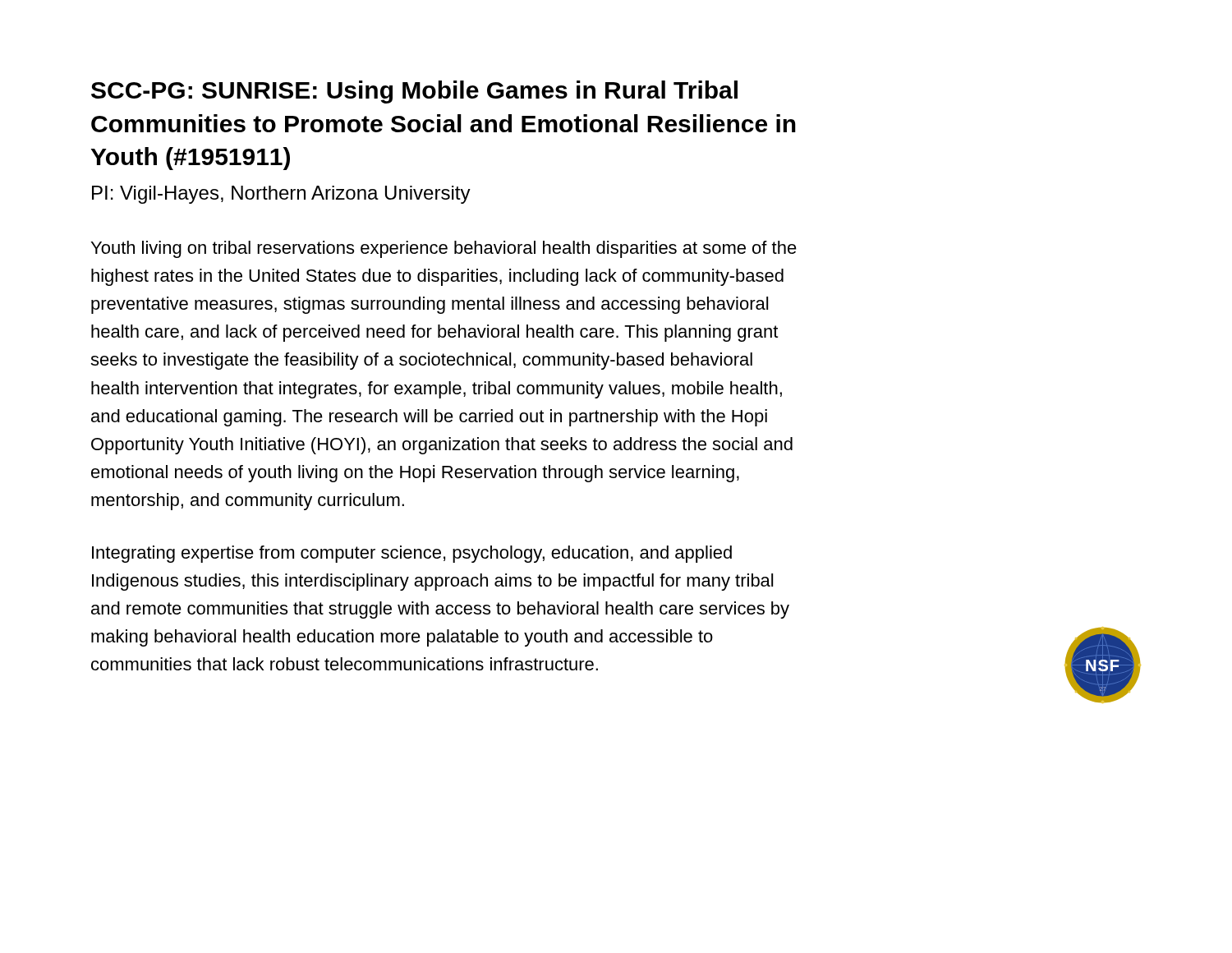Navigate to the block starting "SCC-PG: SUNRISE: Using Mobile Games"
The width and height of the screenshot is (1232, 953).
616,124
